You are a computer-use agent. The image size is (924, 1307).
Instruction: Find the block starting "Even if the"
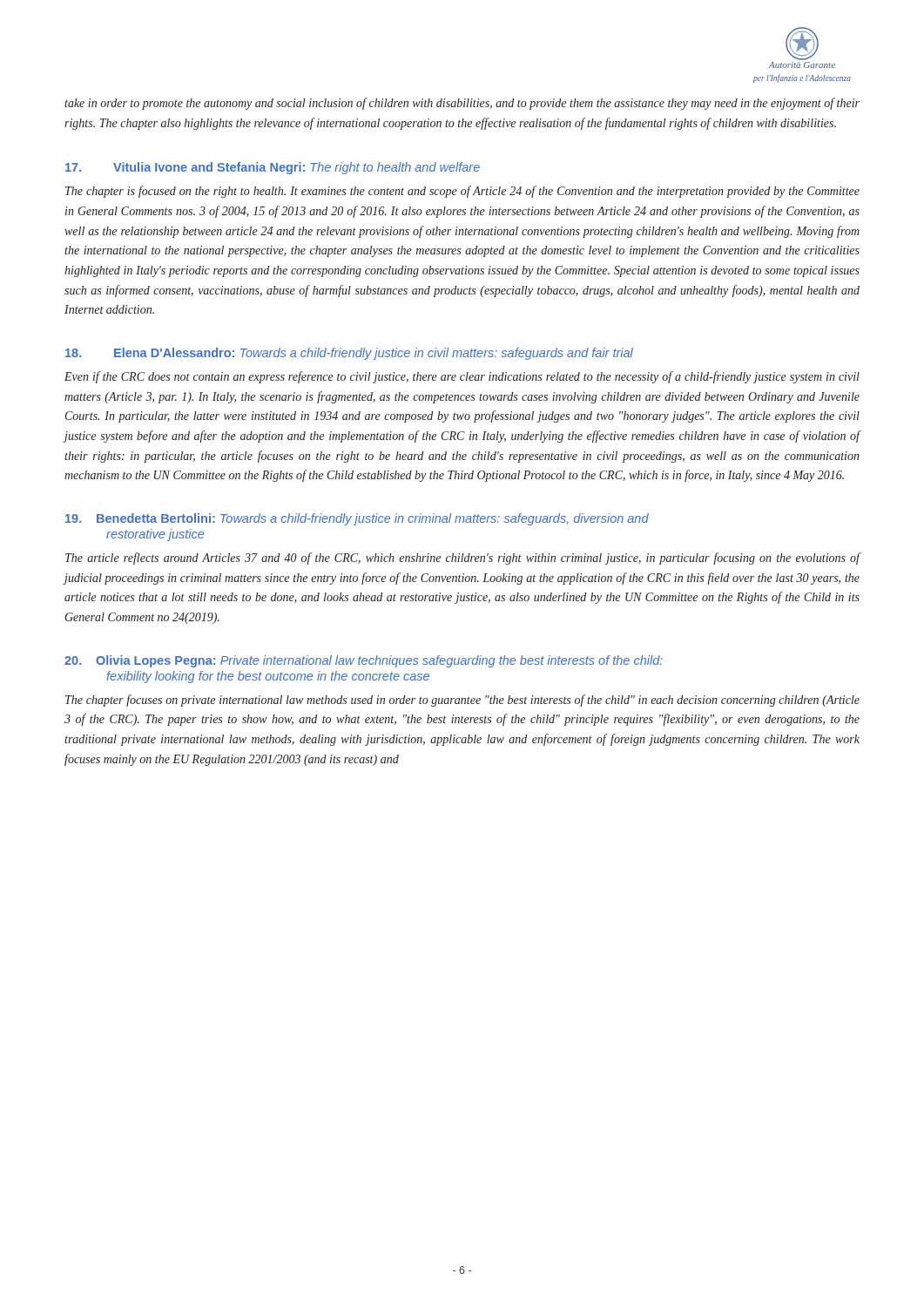(x=462, y=426)
